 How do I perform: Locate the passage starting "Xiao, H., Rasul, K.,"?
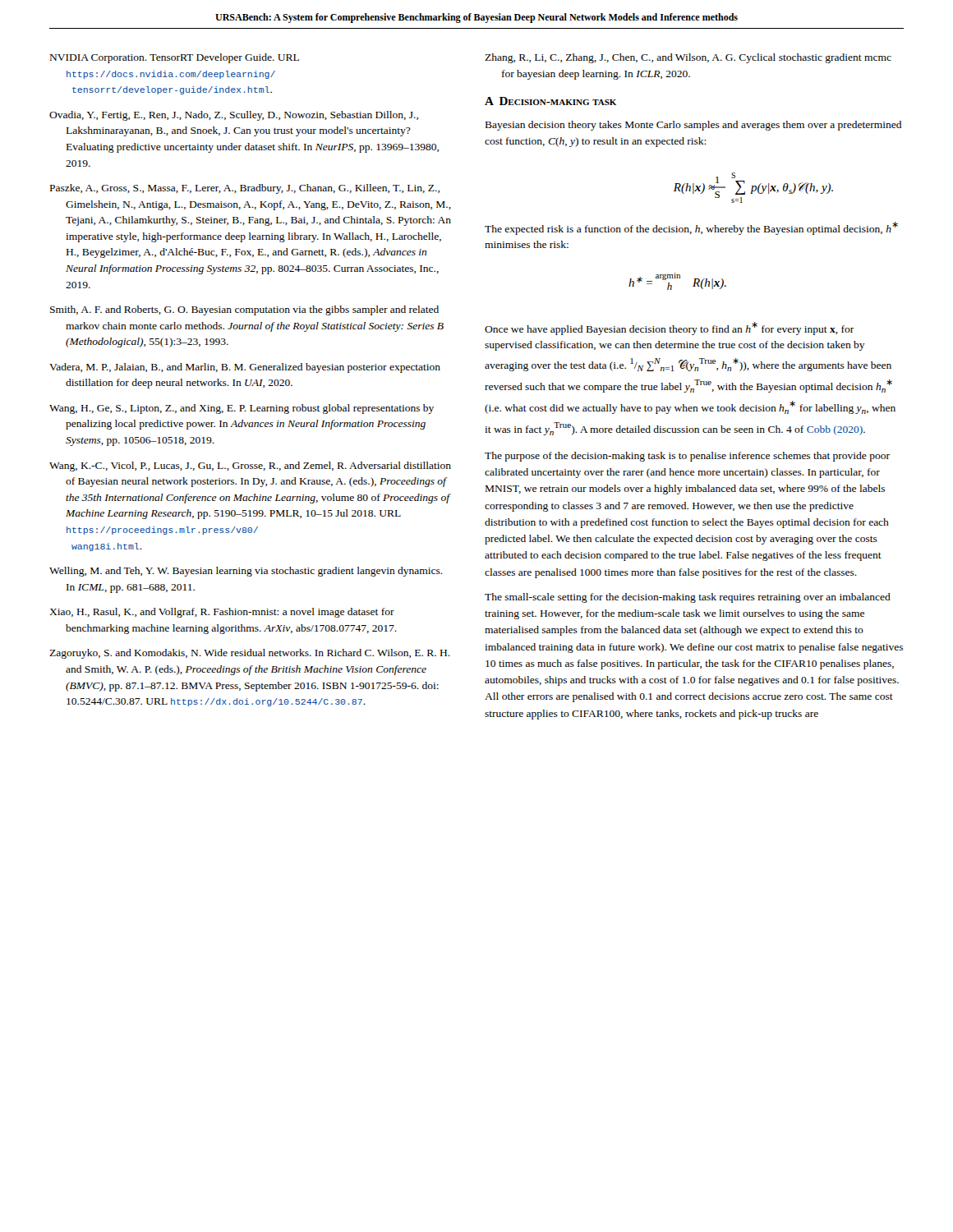point(223,620)
